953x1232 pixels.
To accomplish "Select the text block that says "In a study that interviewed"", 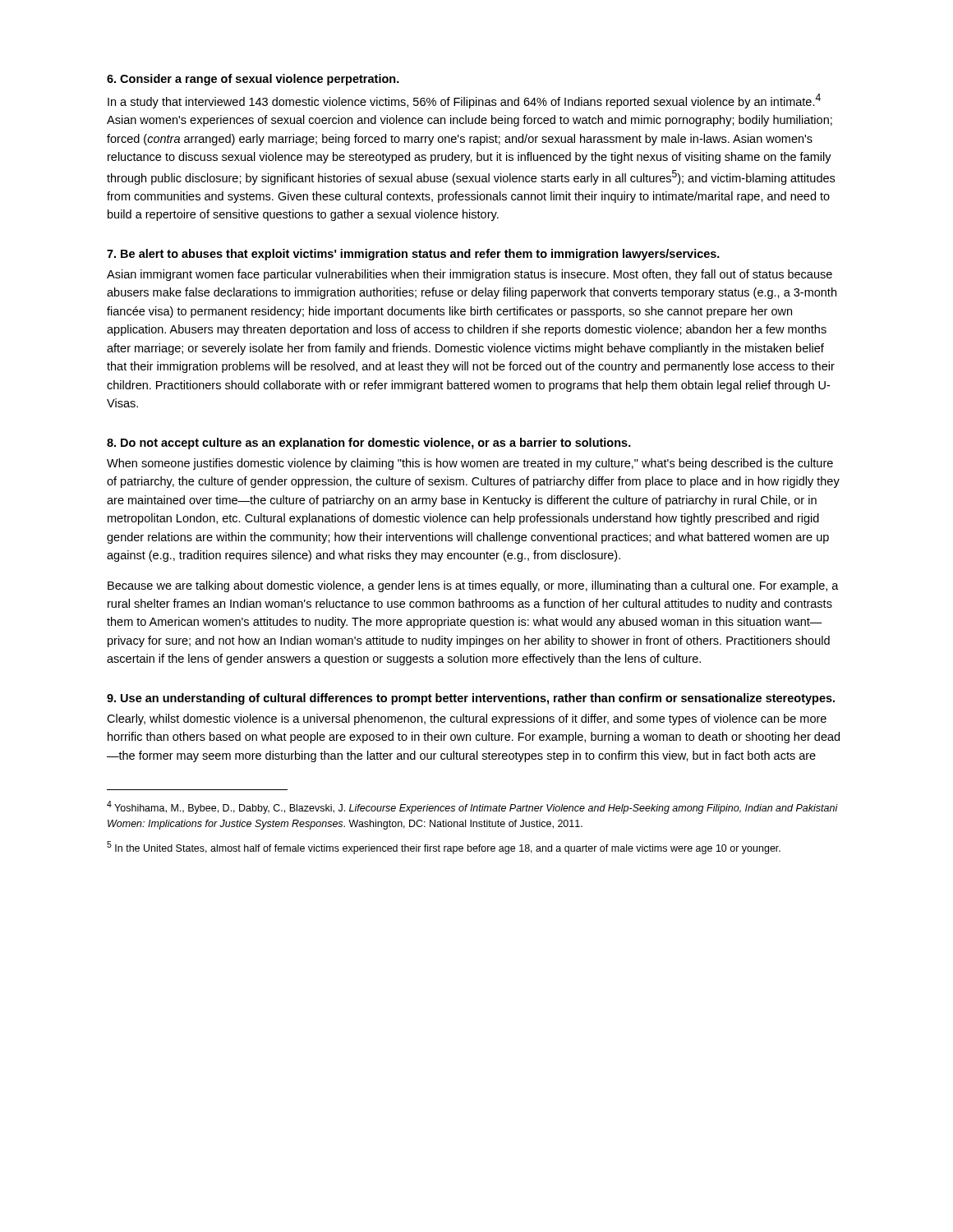I will 471,157.
